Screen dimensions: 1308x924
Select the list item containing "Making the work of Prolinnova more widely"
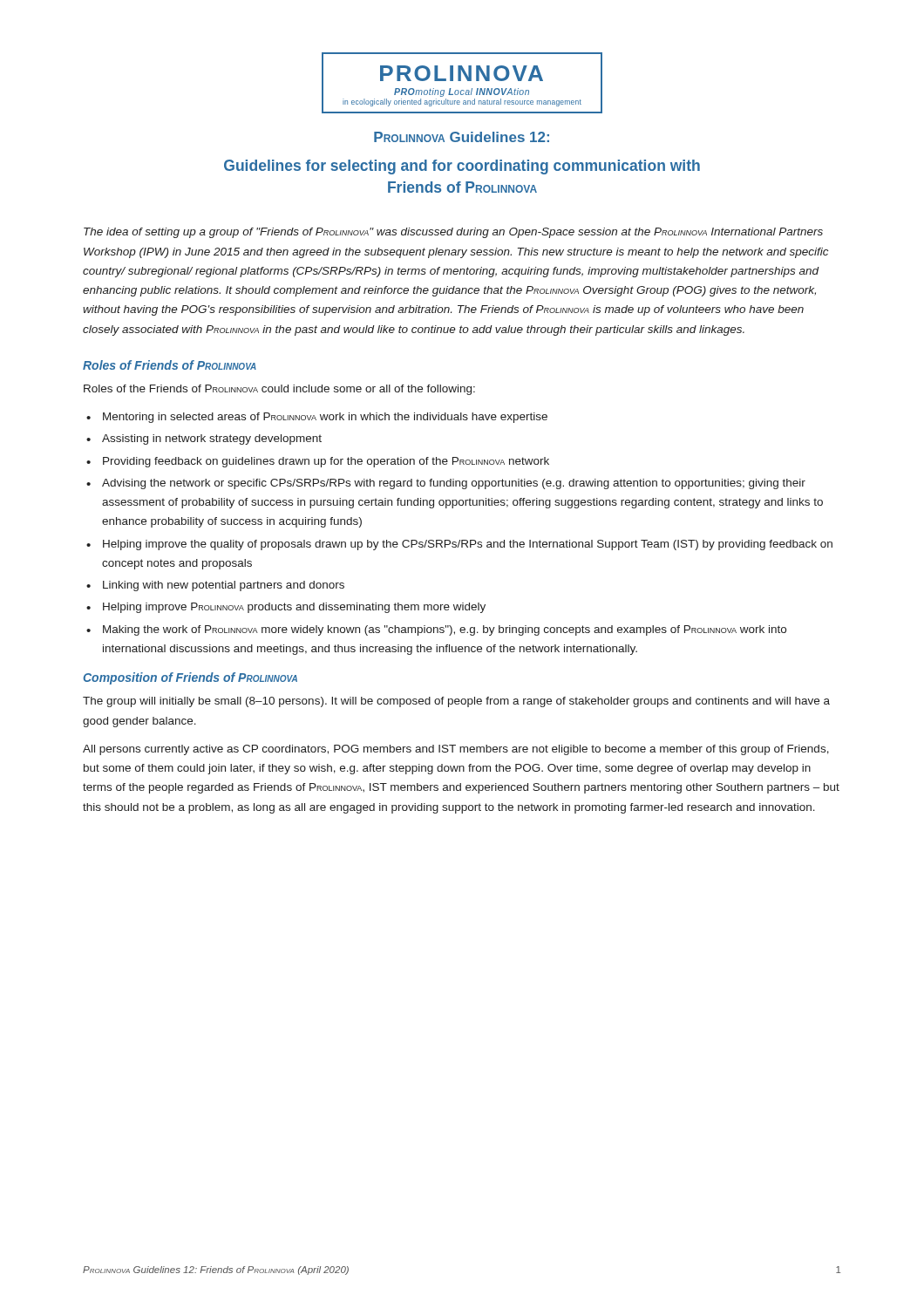tap(445, 639)
